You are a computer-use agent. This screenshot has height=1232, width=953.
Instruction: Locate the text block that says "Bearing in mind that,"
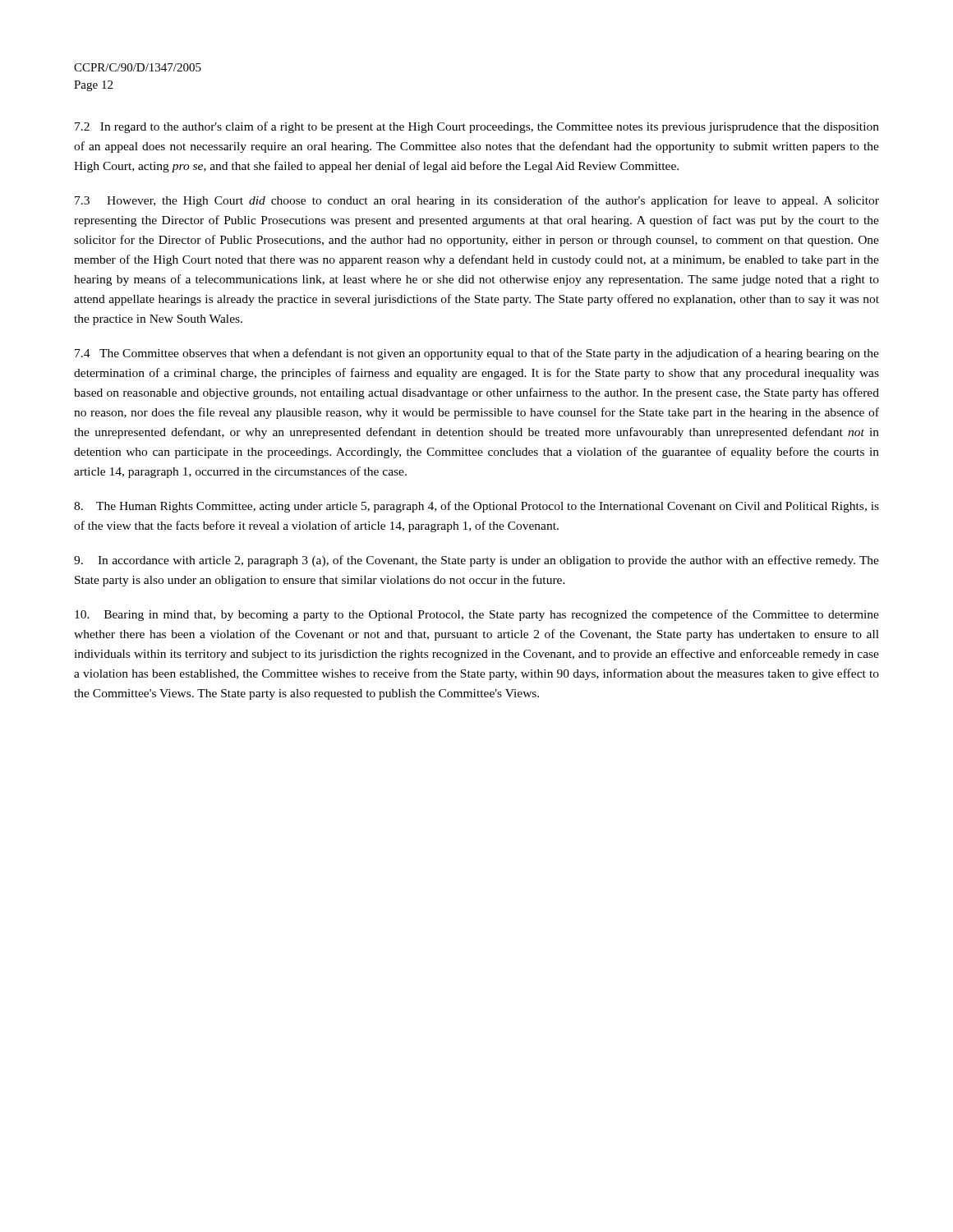[x=476, y=654]
